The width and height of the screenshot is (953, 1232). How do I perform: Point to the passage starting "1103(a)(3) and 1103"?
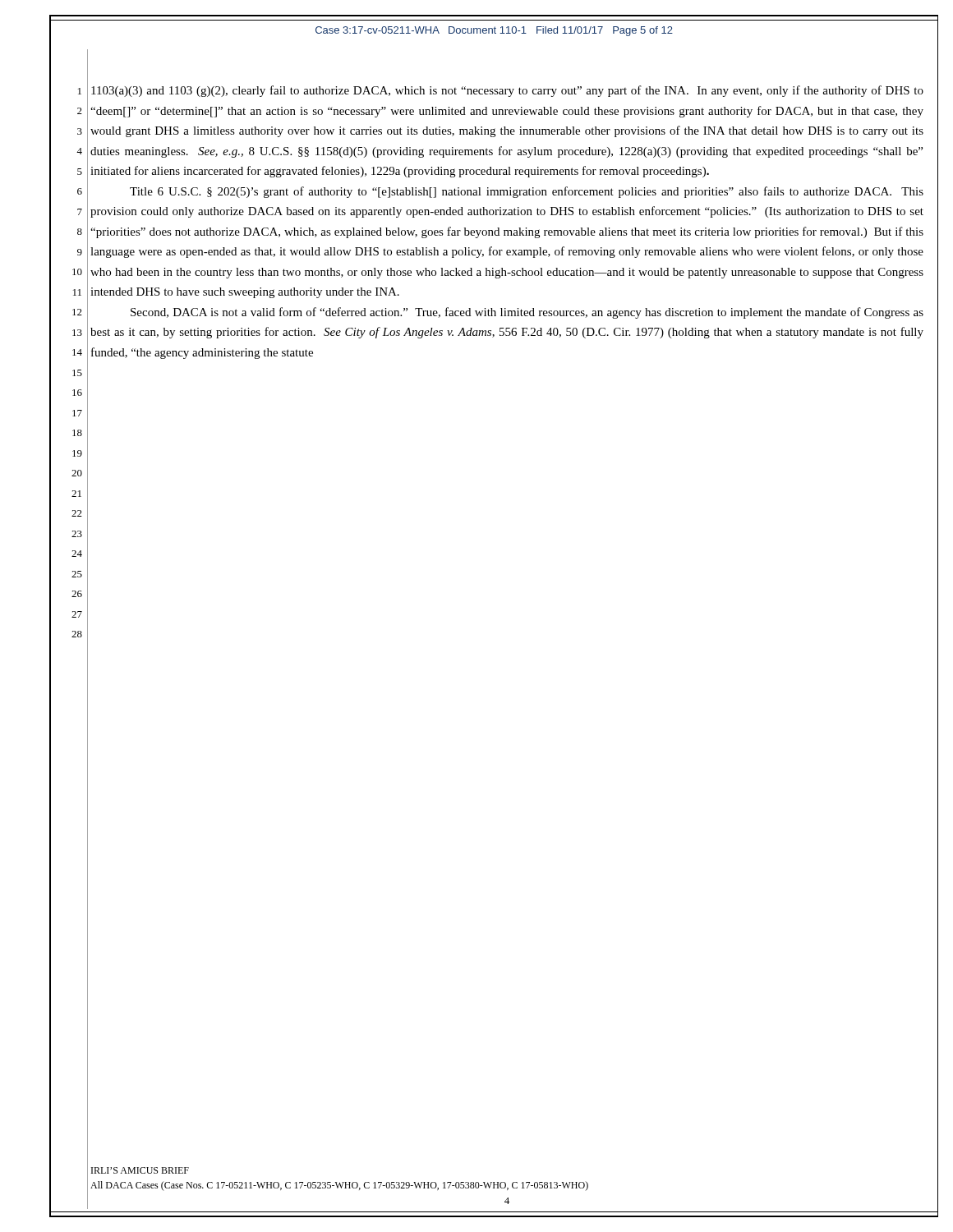pos(507,131)
